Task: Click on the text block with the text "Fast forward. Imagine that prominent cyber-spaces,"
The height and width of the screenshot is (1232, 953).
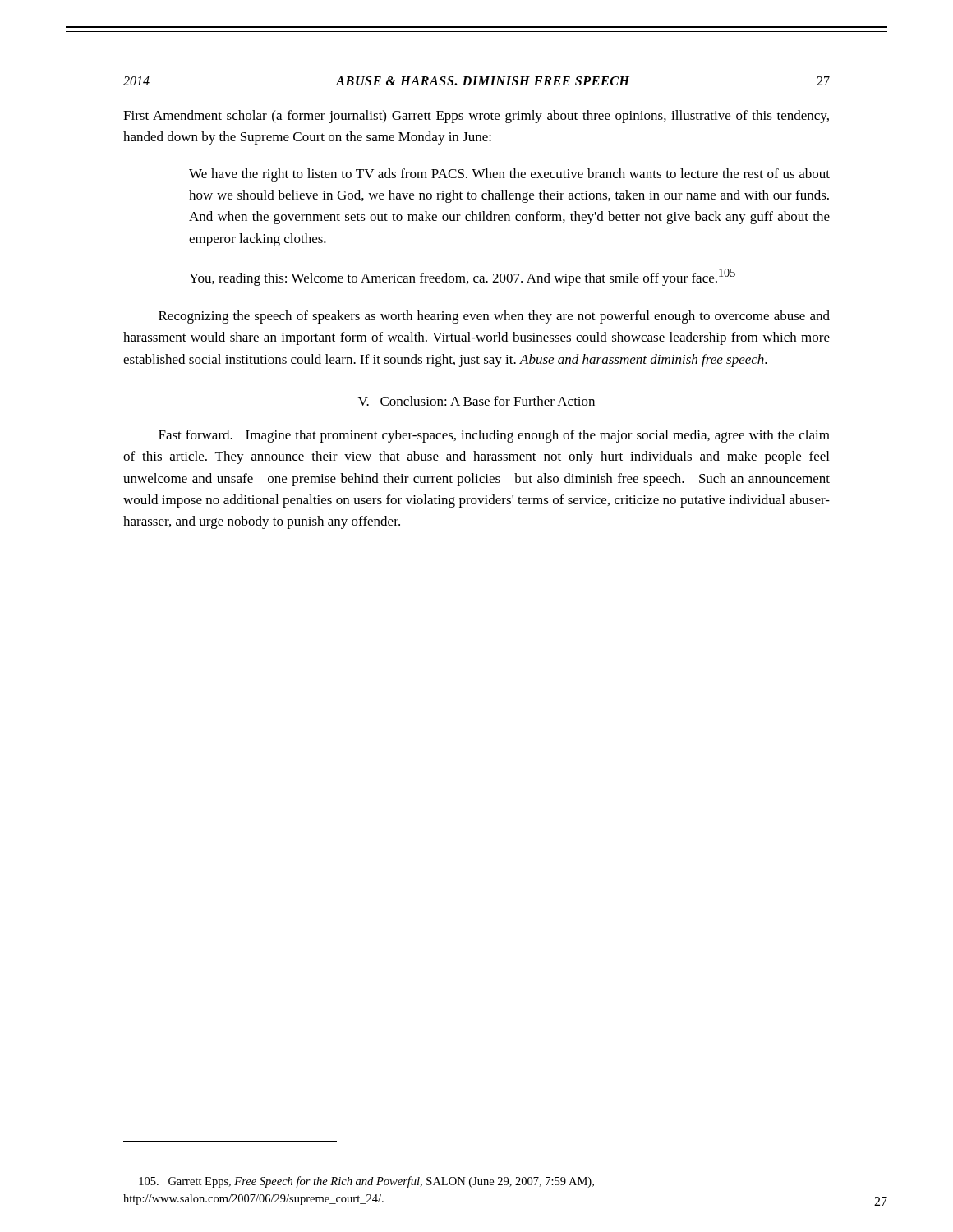Action: click(476, 478)
